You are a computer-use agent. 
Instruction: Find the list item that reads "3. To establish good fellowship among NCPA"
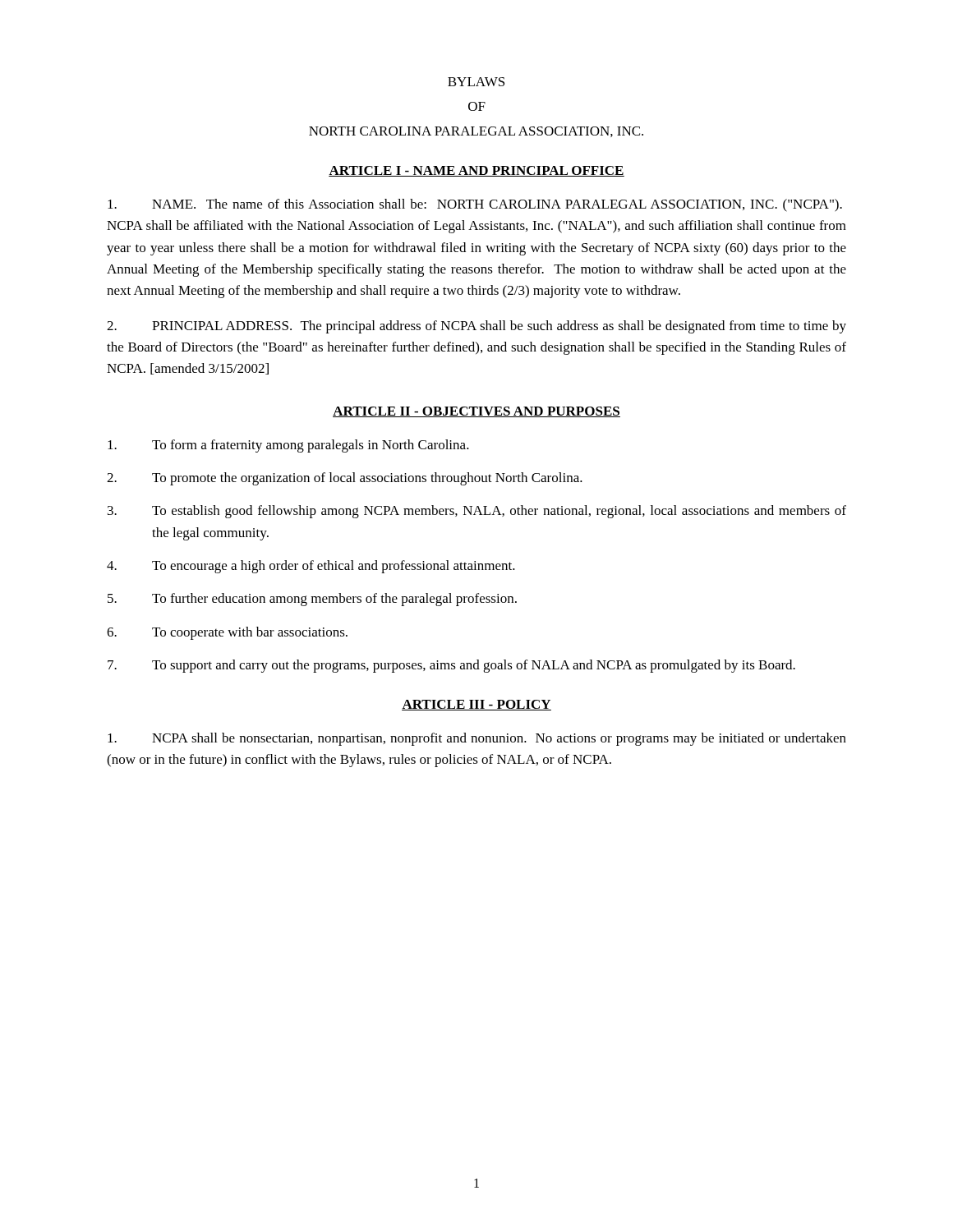pyautogui.click(x=476, y=522)
